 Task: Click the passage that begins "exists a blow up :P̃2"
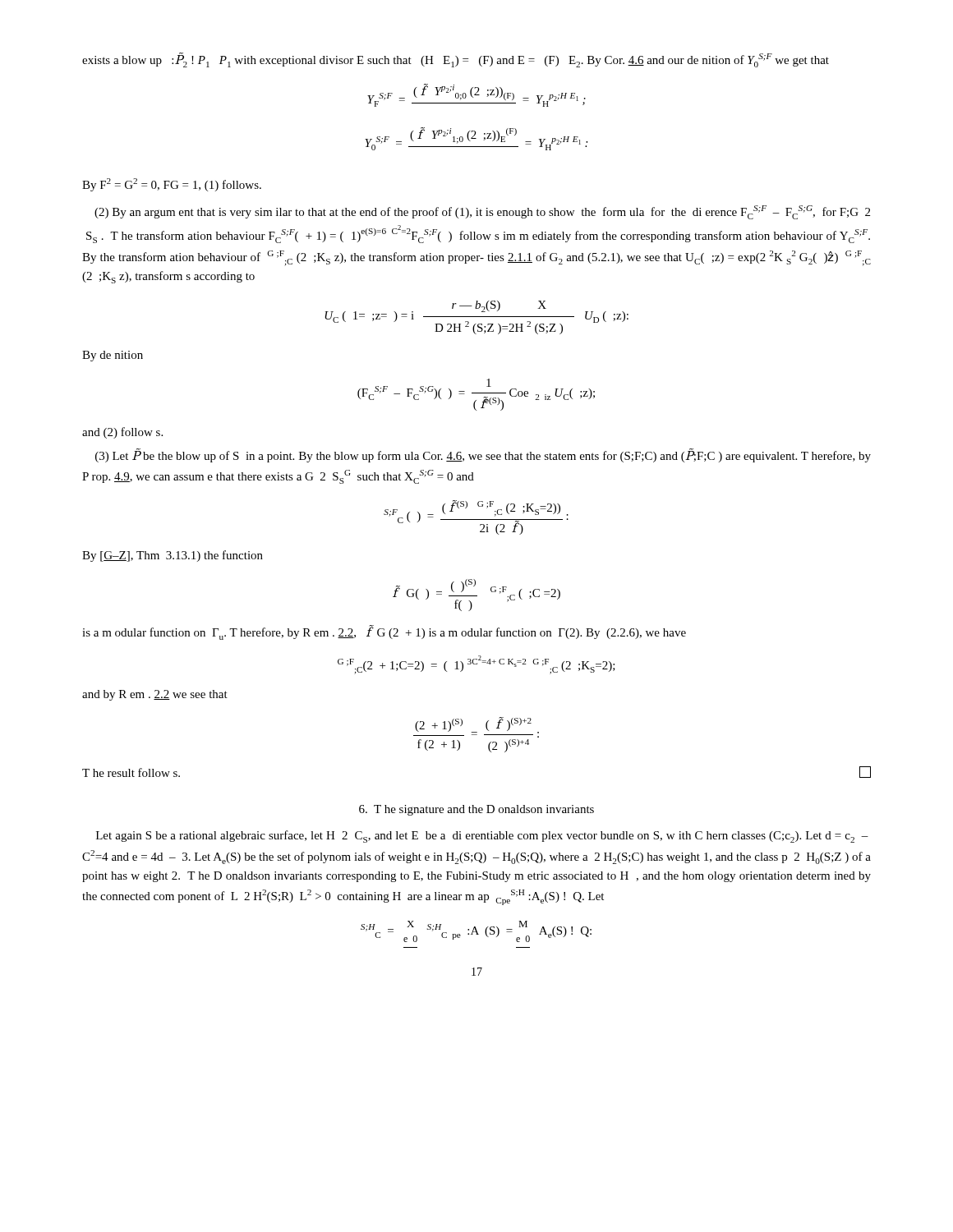[x=456, y=60]
